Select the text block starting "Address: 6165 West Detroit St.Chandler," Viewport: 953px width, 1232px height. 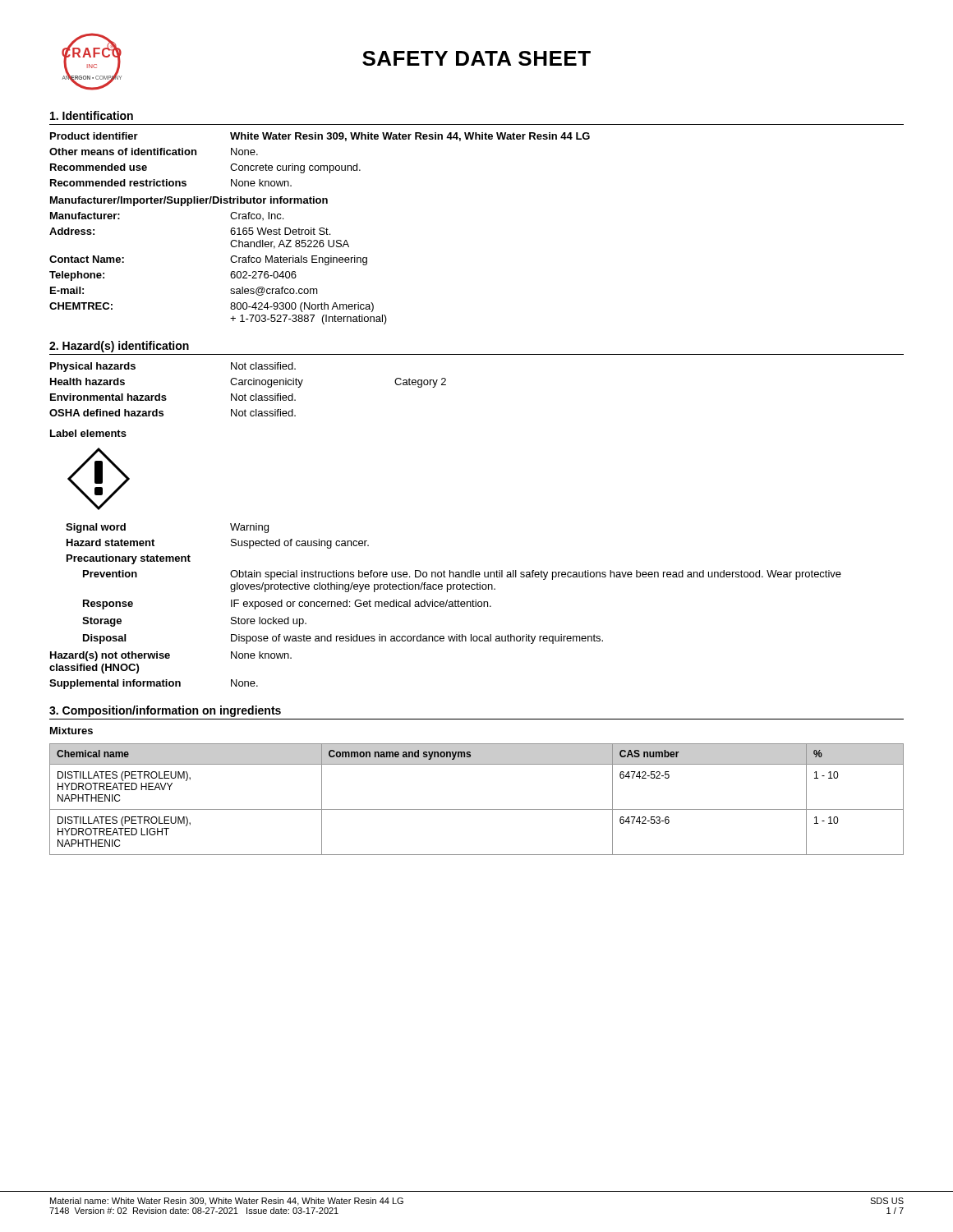[x=75, y=231]
